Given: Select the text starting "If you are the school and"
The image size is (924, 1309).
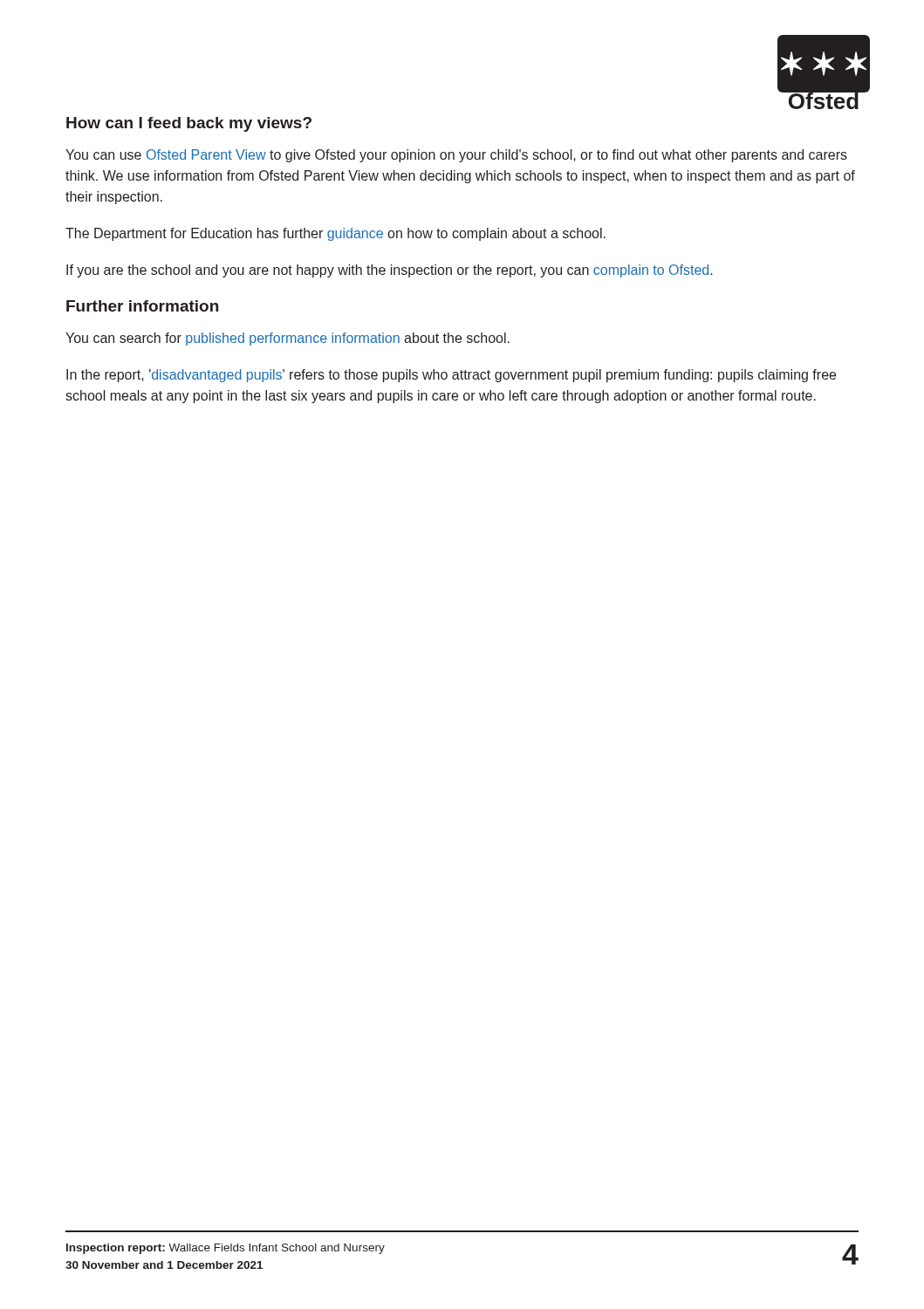Looking at the screenshot, I should [x=389, y=270].
